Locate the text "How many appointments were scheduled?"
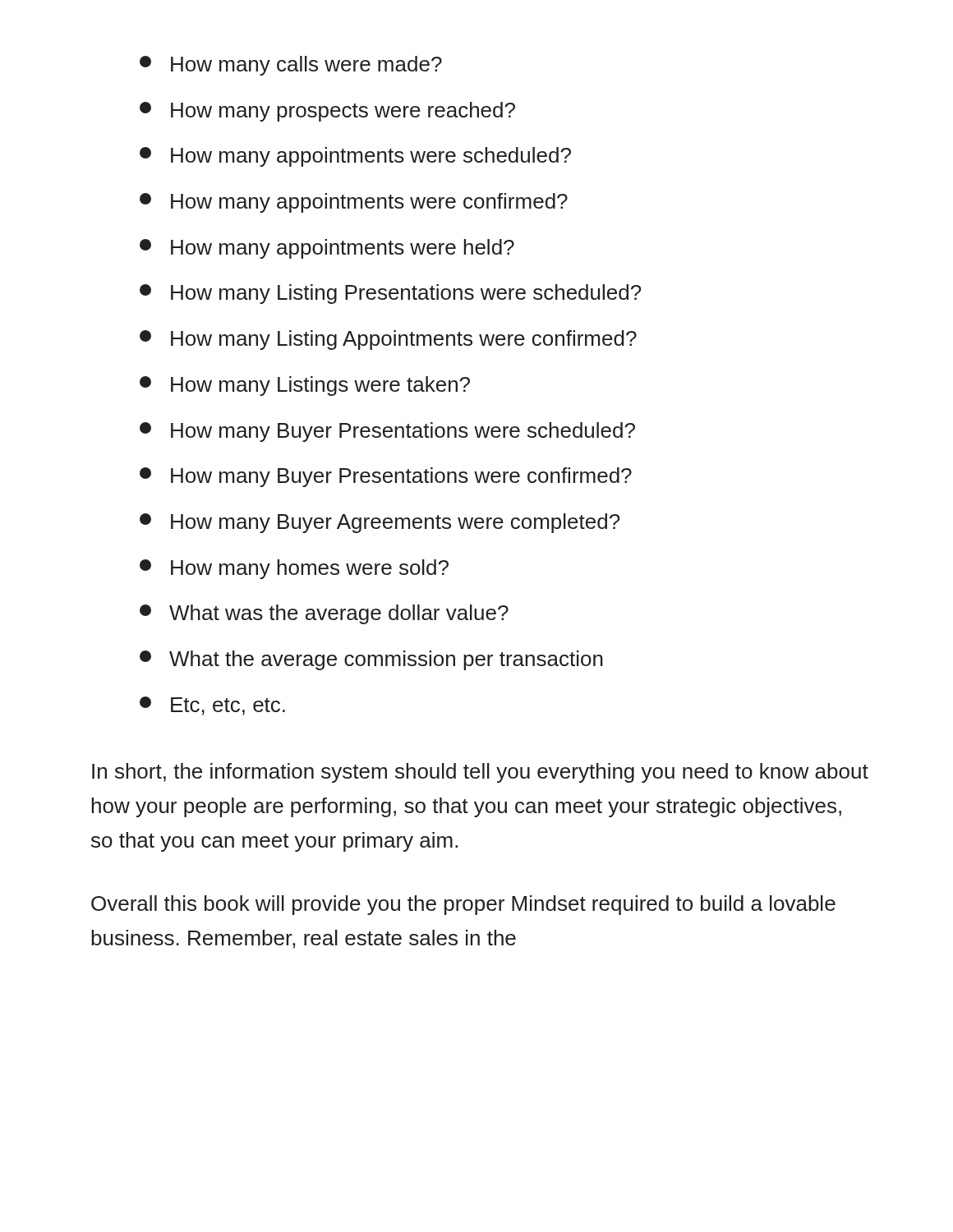This screenshot has width=953, height=1232. point(356,156)
